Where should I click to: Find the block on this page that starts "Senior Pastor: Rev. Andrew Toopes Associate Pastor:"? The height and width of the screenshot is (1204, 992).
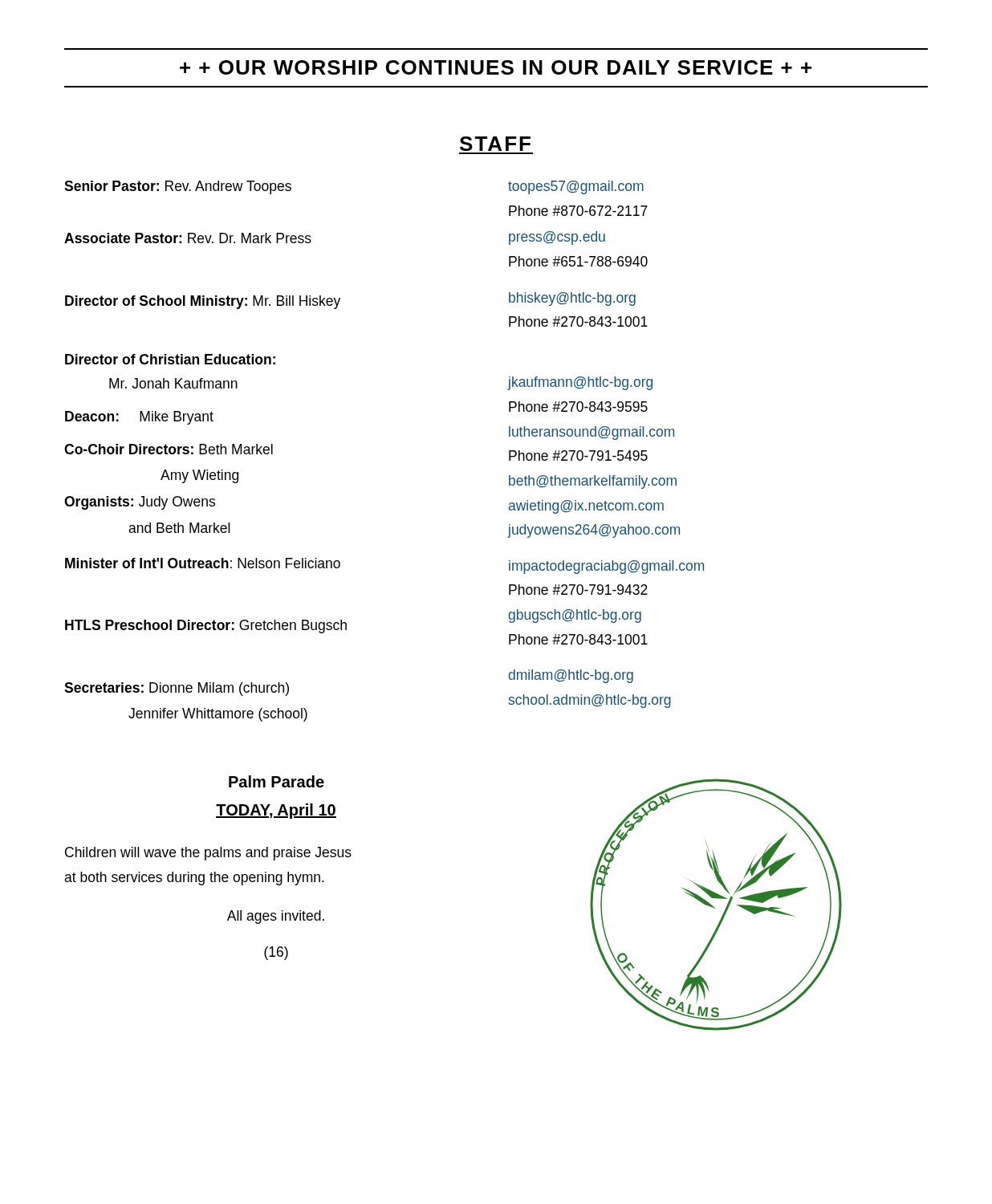point(178,187)
